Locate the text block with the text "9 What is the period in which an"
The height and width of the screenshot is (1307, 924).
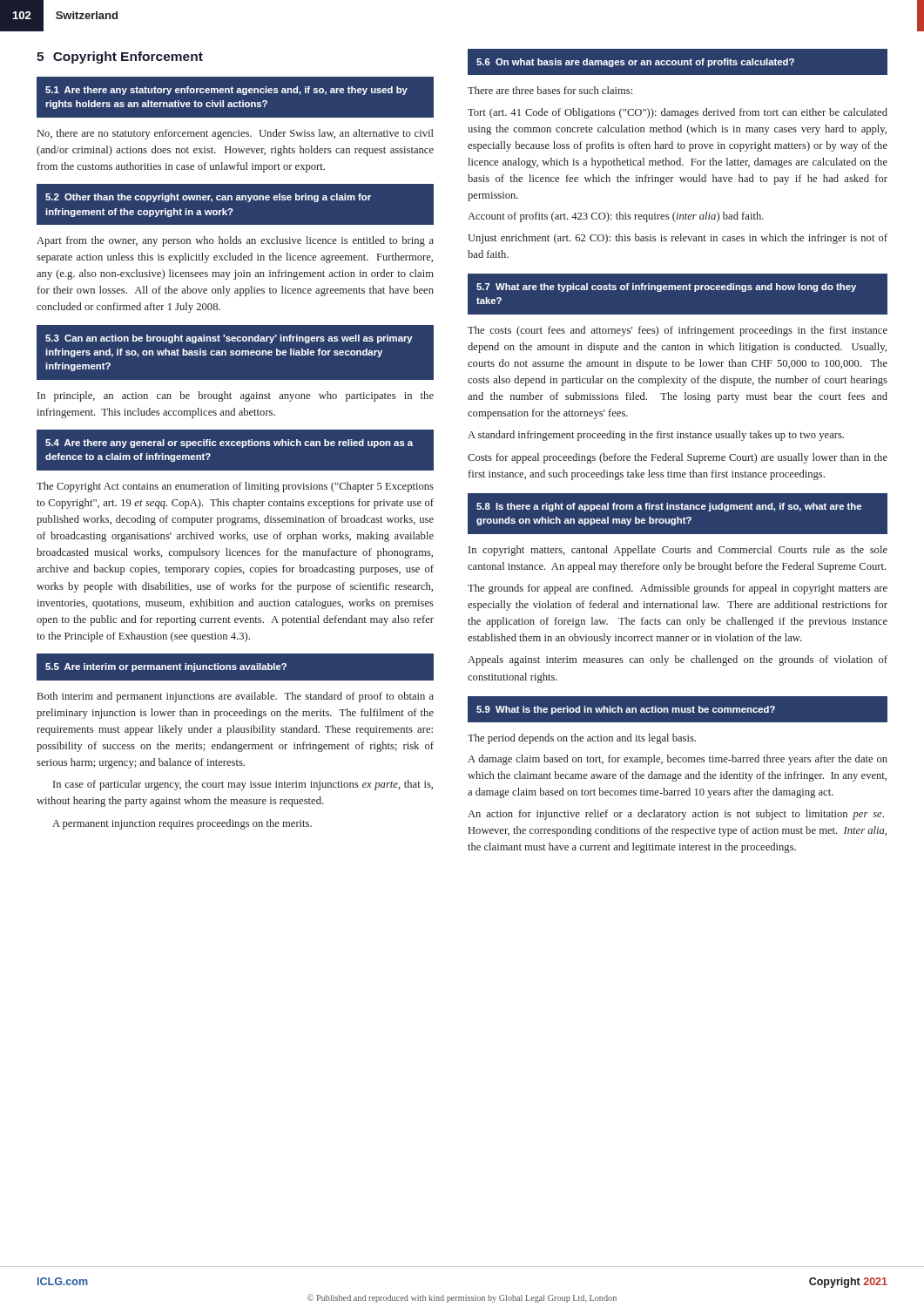pyautogui.click(x=626, y=709)
